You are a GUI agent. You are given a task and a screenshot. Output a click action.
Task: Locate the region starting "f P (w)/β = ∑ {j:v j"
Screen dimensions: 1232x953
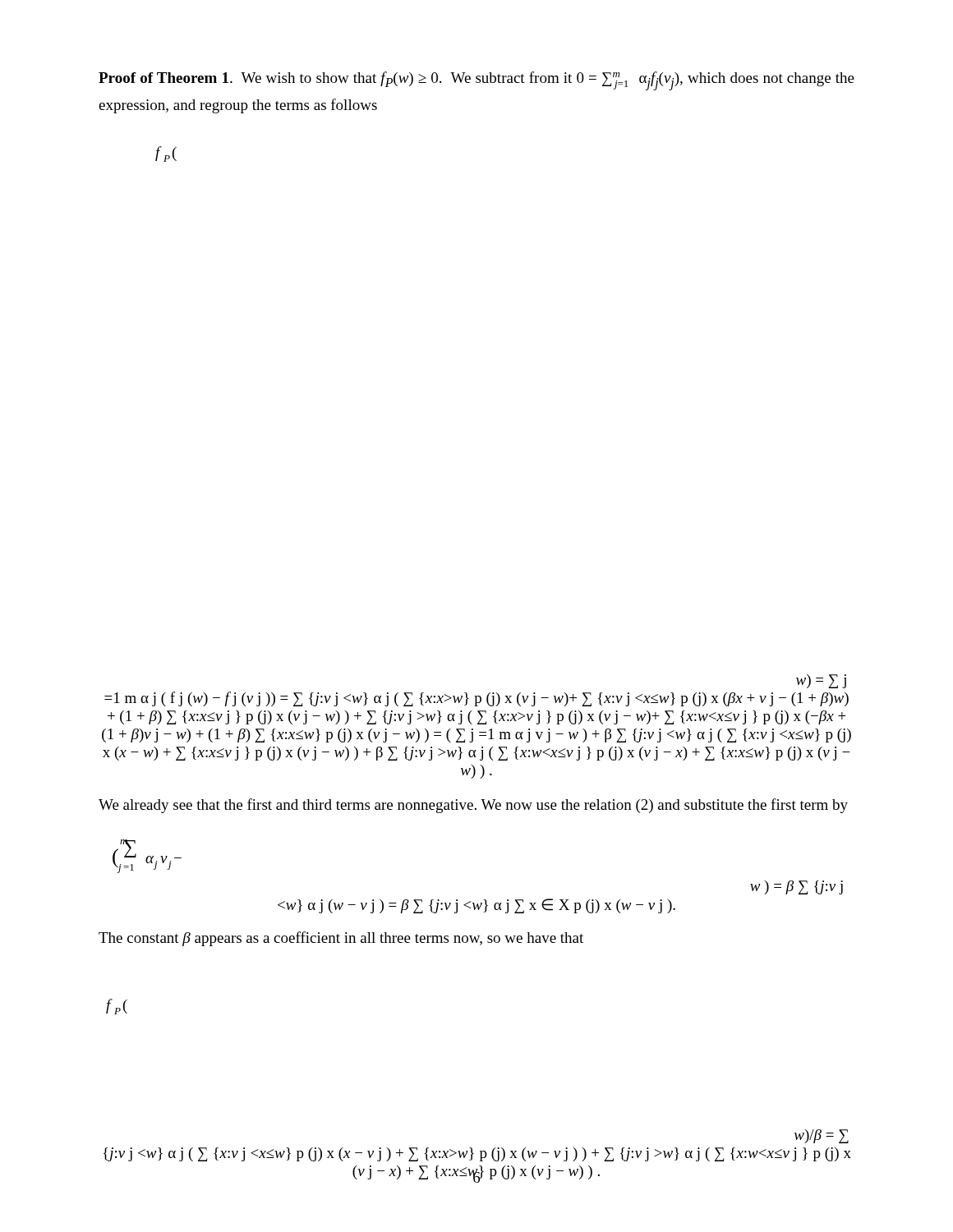[x=117, y=1007]
